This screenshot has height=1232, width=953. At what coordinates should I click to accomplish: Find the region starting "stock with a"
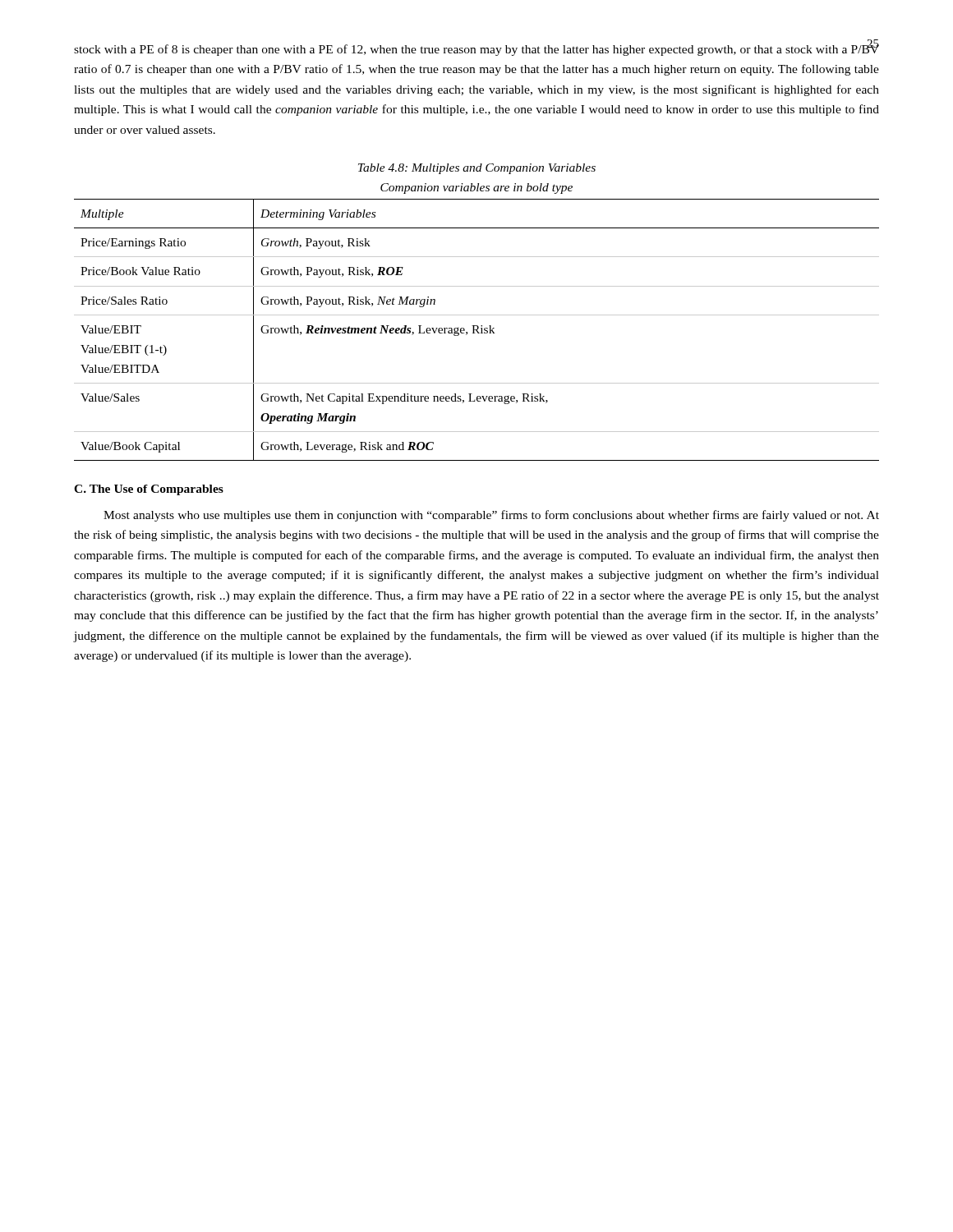(476, 89)
